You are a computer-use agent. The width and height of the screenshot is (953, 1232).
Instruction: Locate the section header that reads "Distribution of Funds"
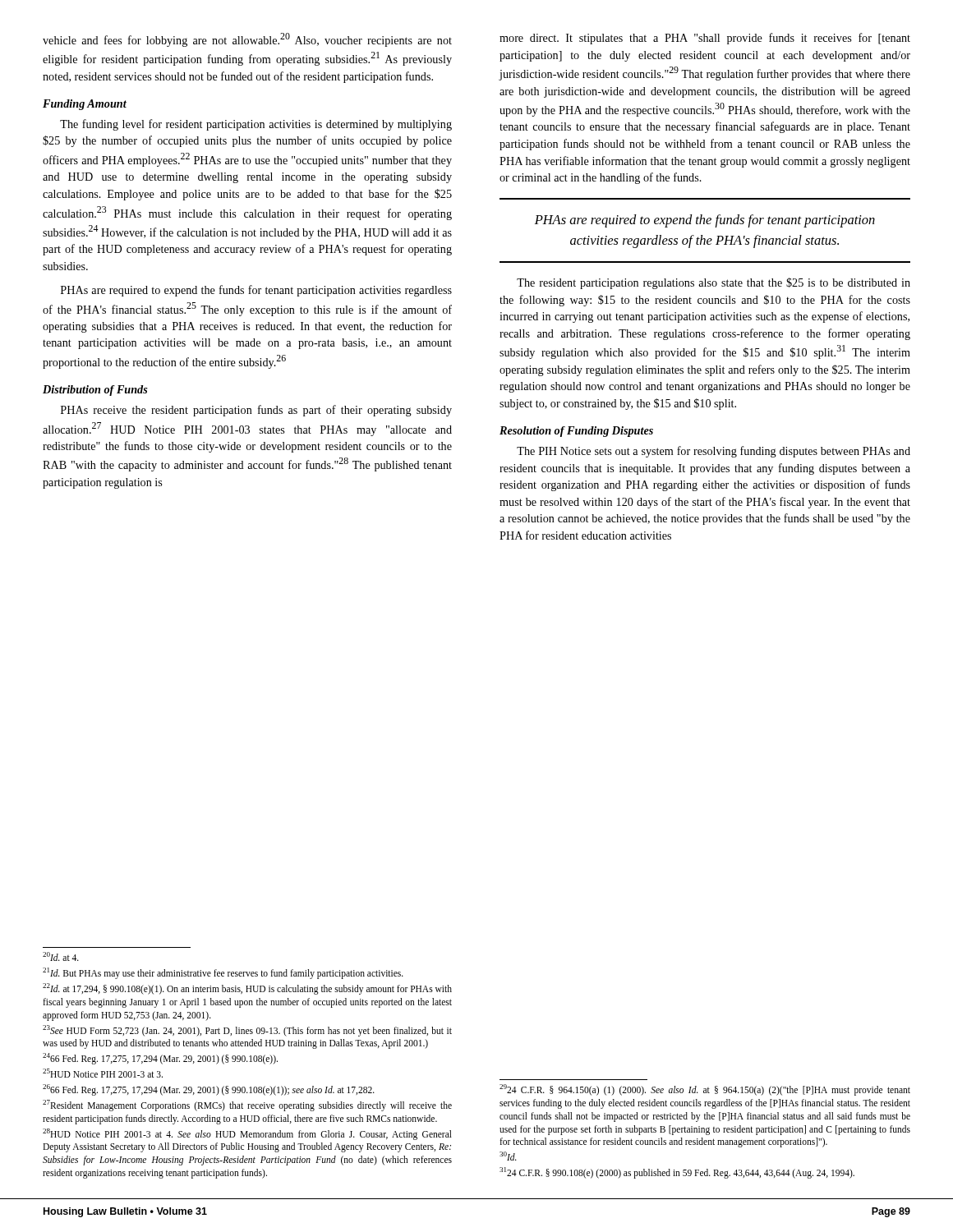pyautogui.click(x=95, y=391)
